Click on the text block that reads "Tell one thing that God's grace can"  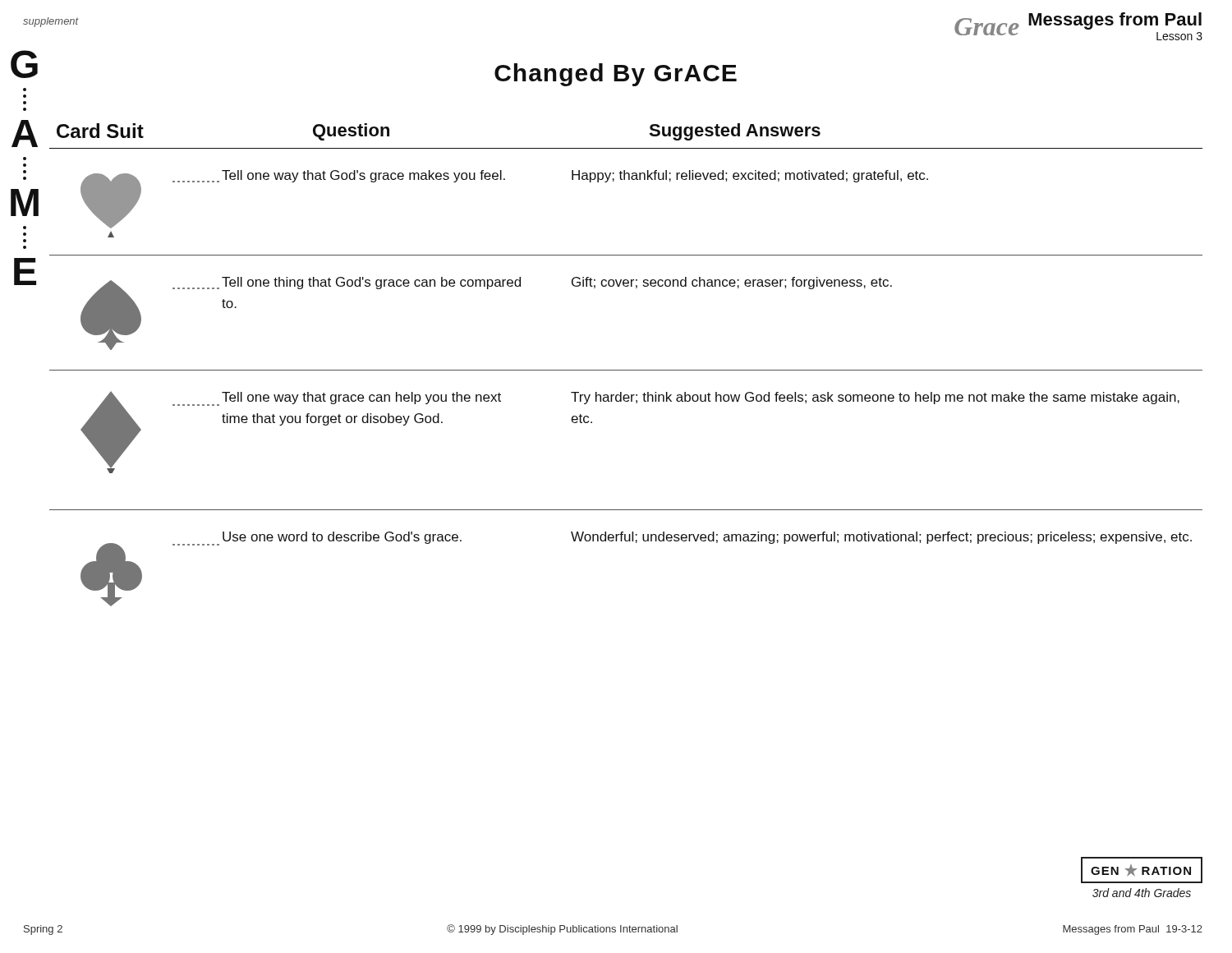point(372,293)
